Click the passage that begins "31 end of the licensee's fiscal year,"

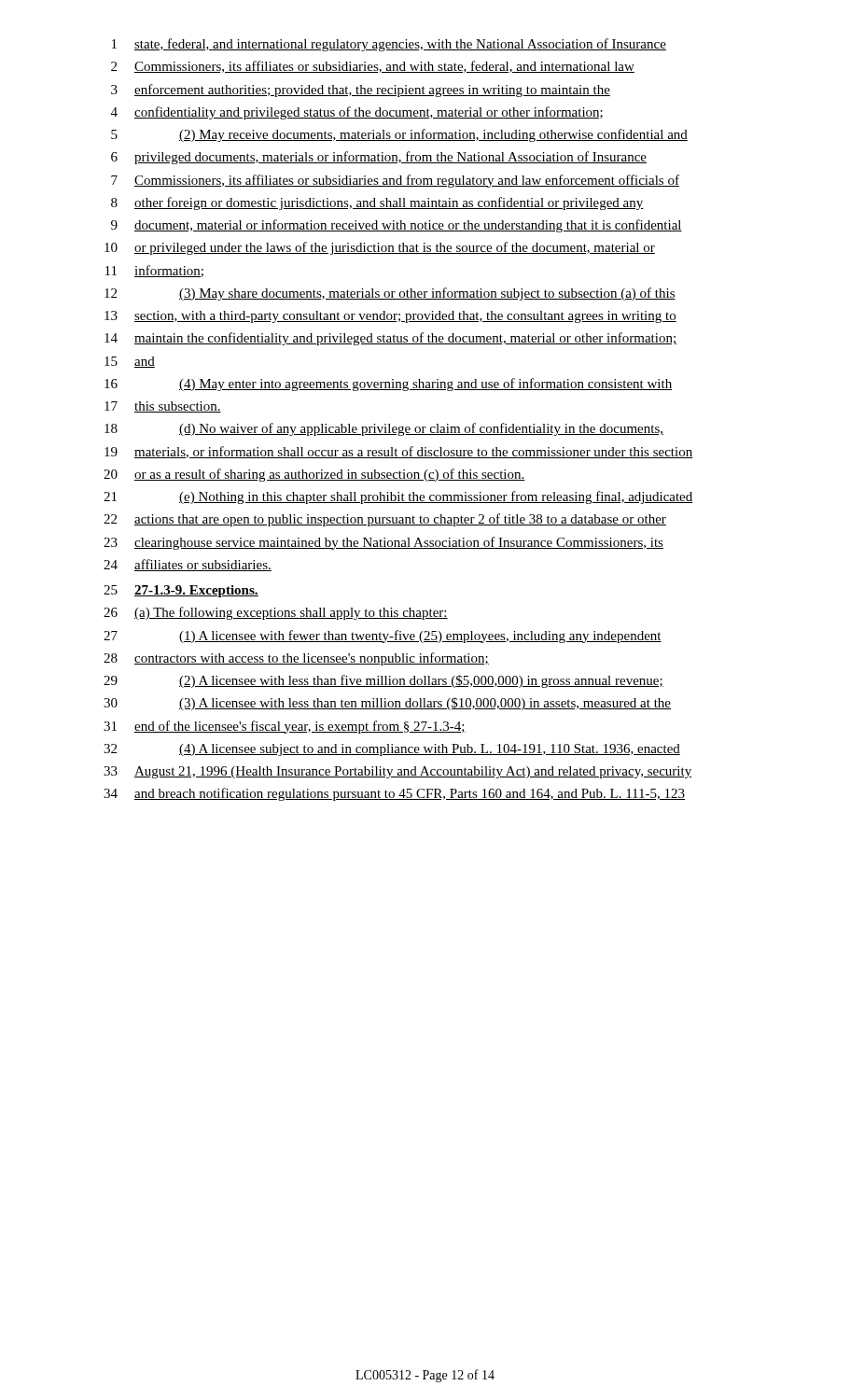pos(435,726)
